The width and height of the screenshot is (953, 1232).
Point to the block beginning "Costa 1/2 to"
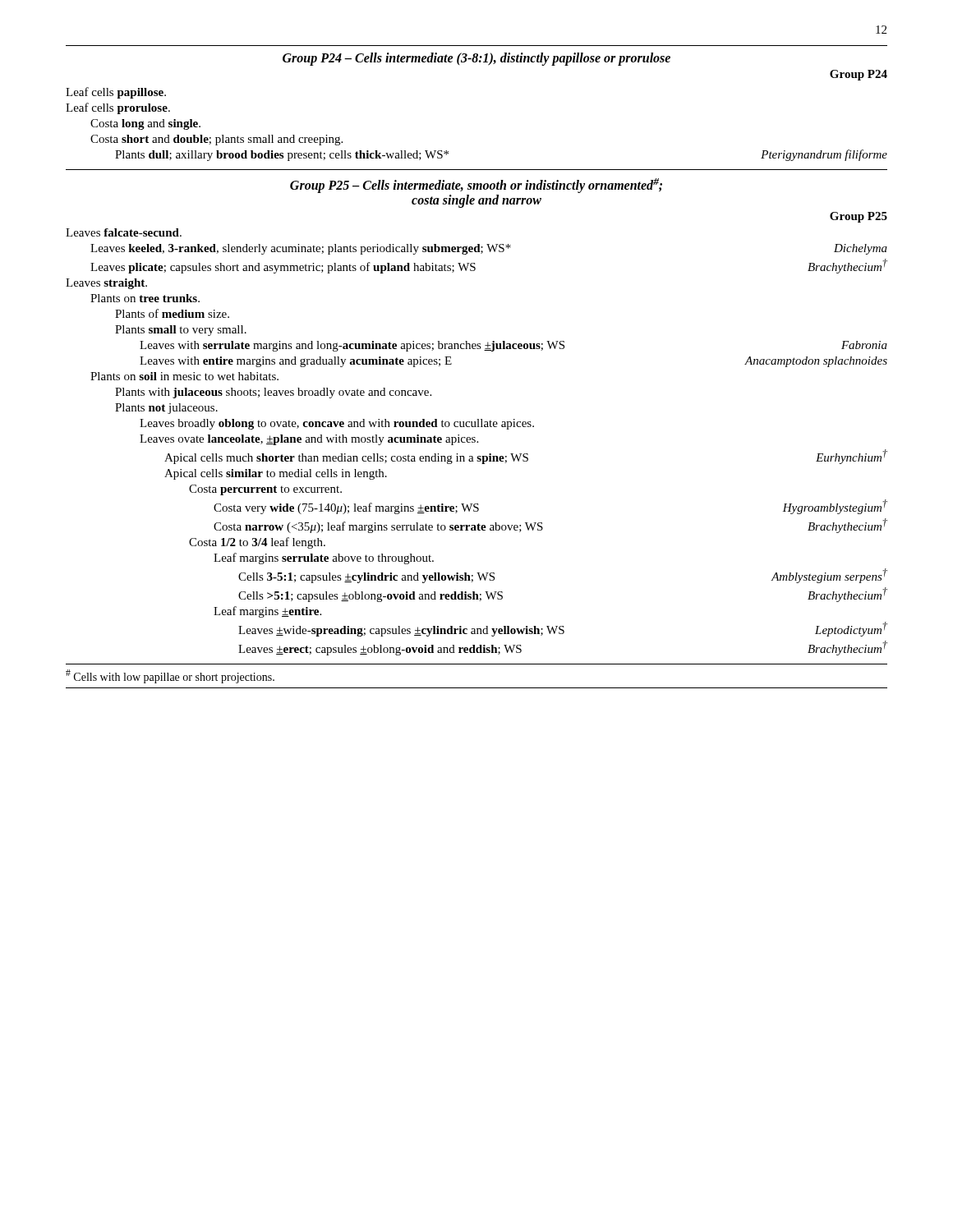tap(257, 543)
